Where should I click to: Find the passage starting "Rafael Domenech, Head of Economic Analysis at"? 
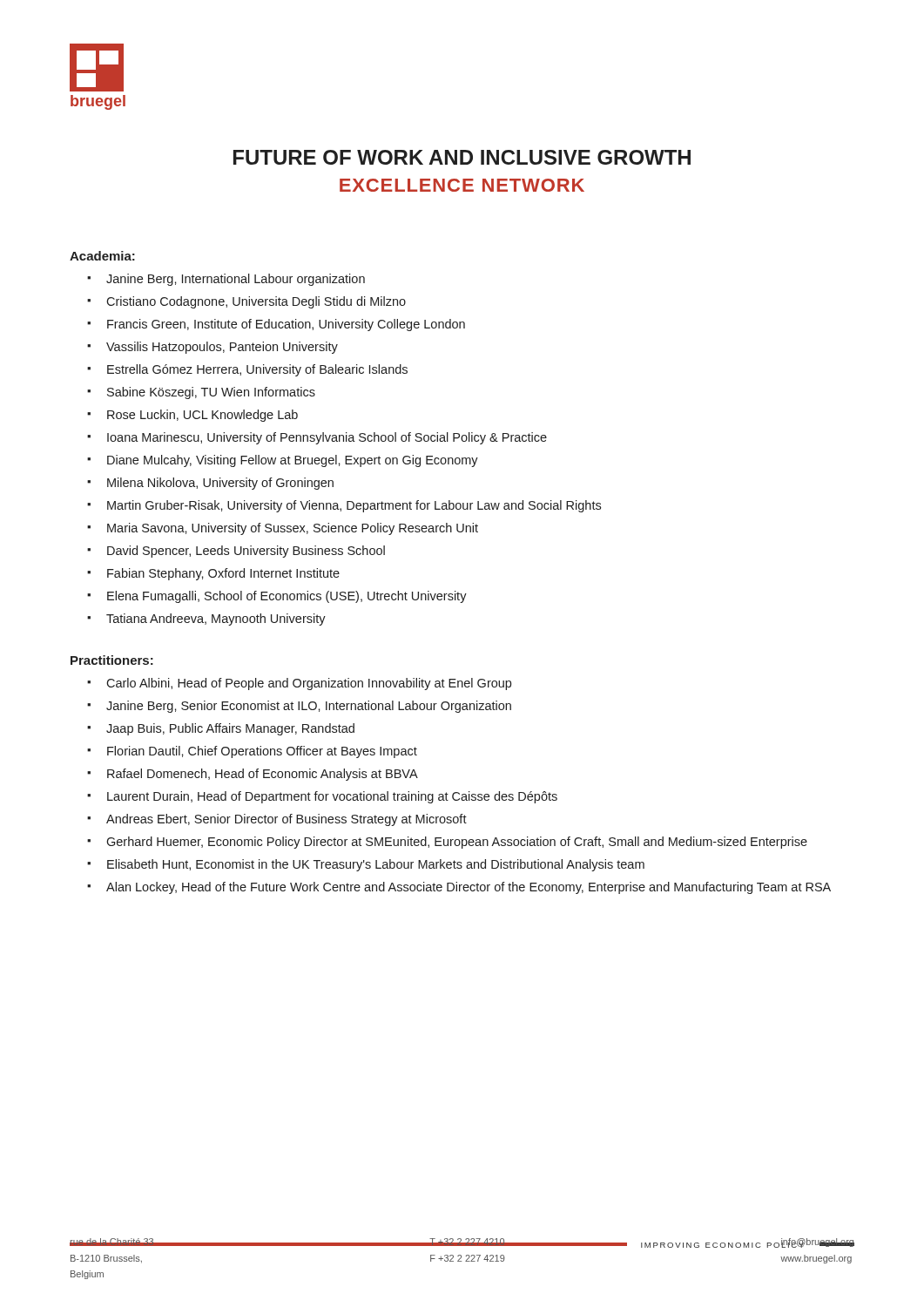point(262,774)
